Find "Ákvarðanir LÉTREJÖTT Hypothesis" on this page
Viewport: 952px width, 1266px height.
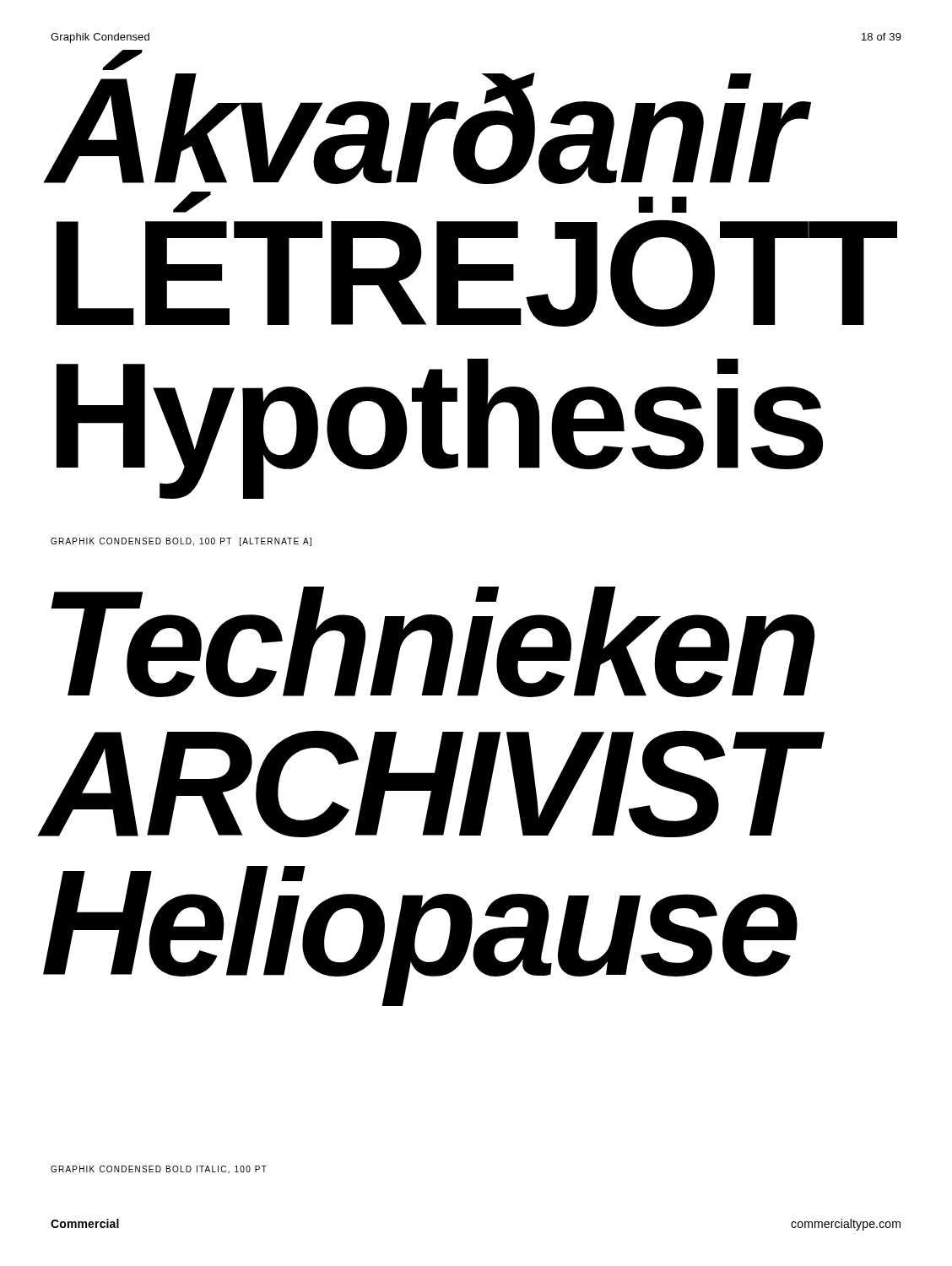(476, 273)
